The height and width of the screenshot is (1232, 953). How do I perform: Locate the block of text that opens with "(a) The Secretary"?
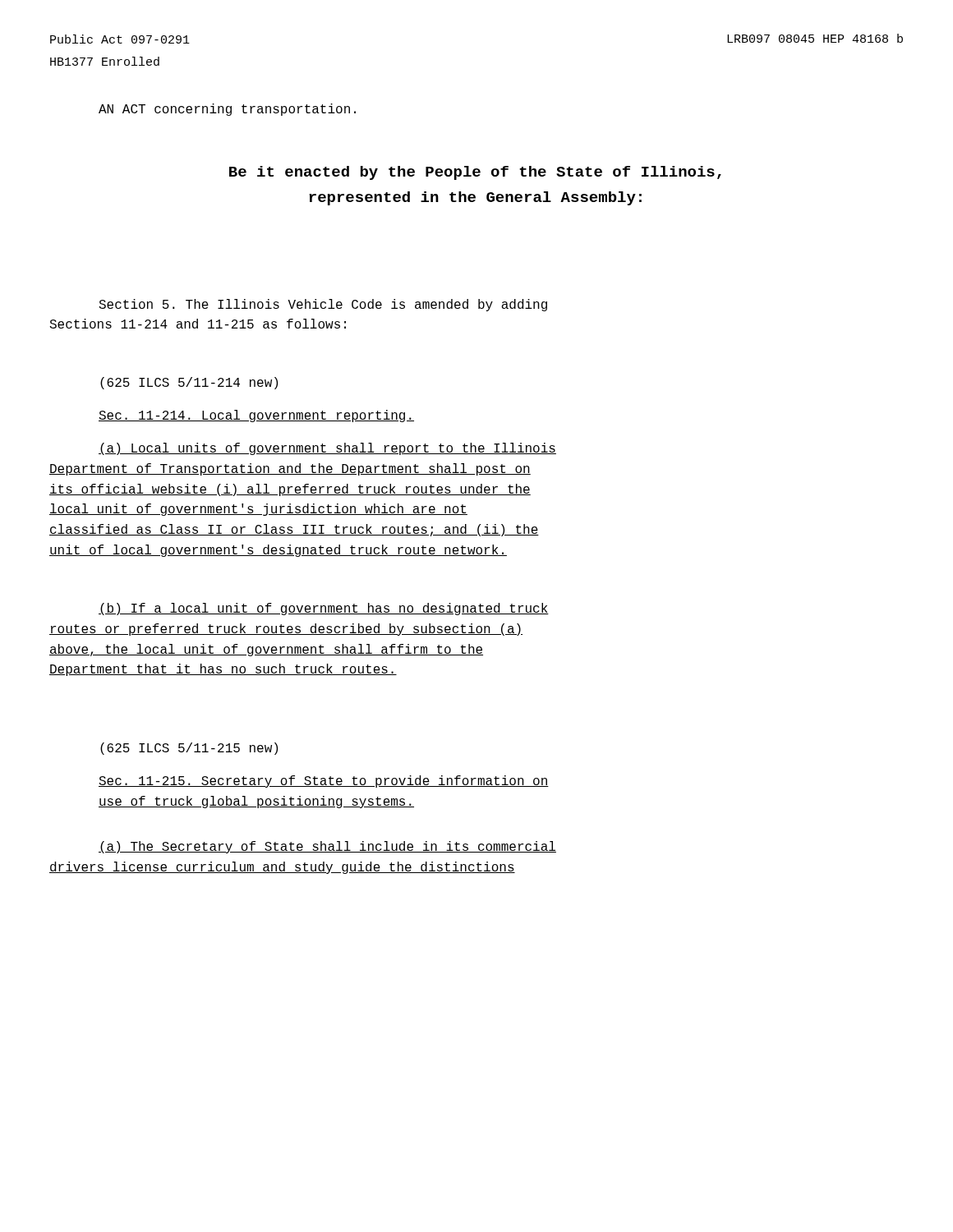point(303,858)
